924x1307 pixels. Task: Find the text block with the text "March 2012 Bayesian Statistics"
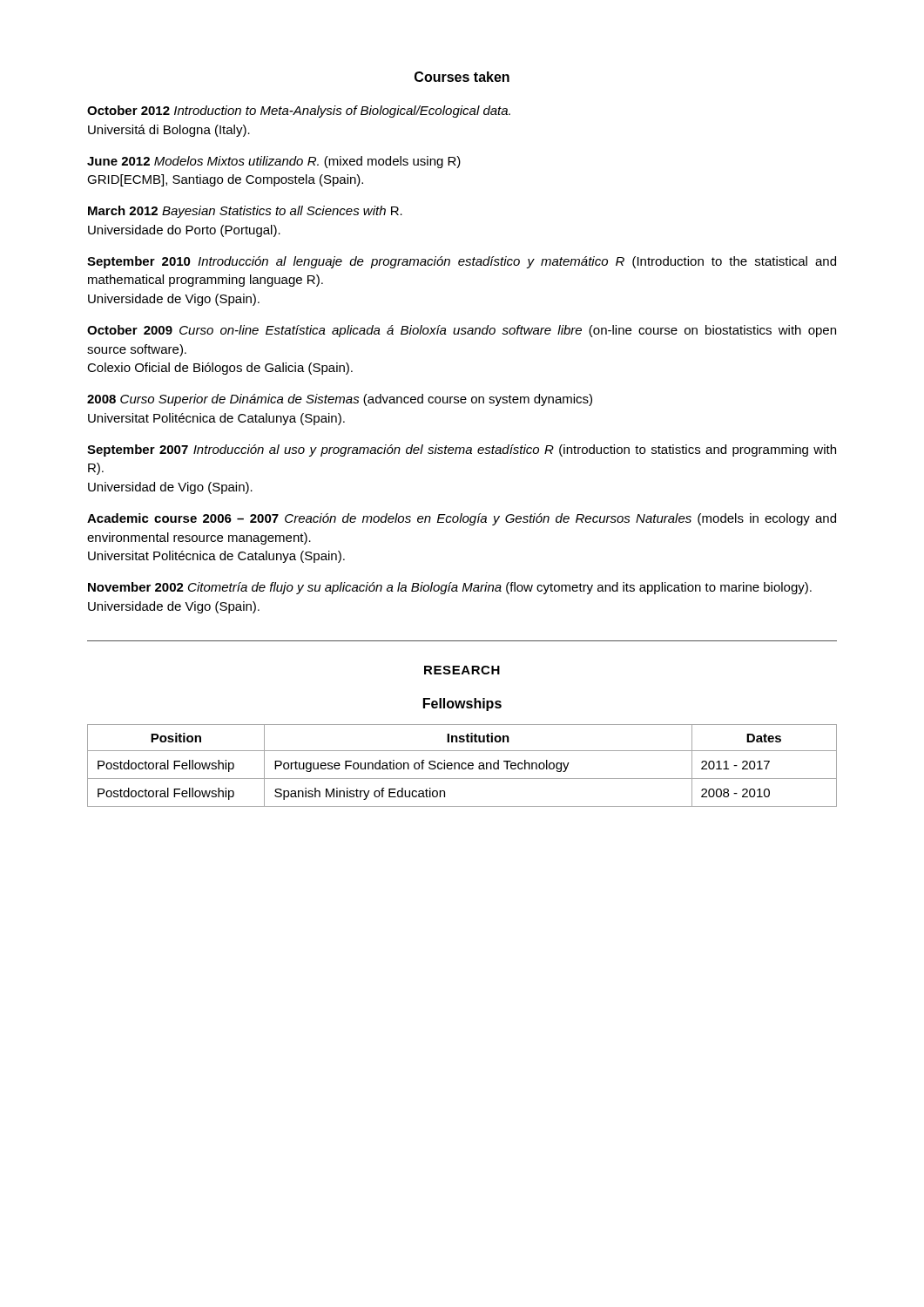[x=245, y=220]
